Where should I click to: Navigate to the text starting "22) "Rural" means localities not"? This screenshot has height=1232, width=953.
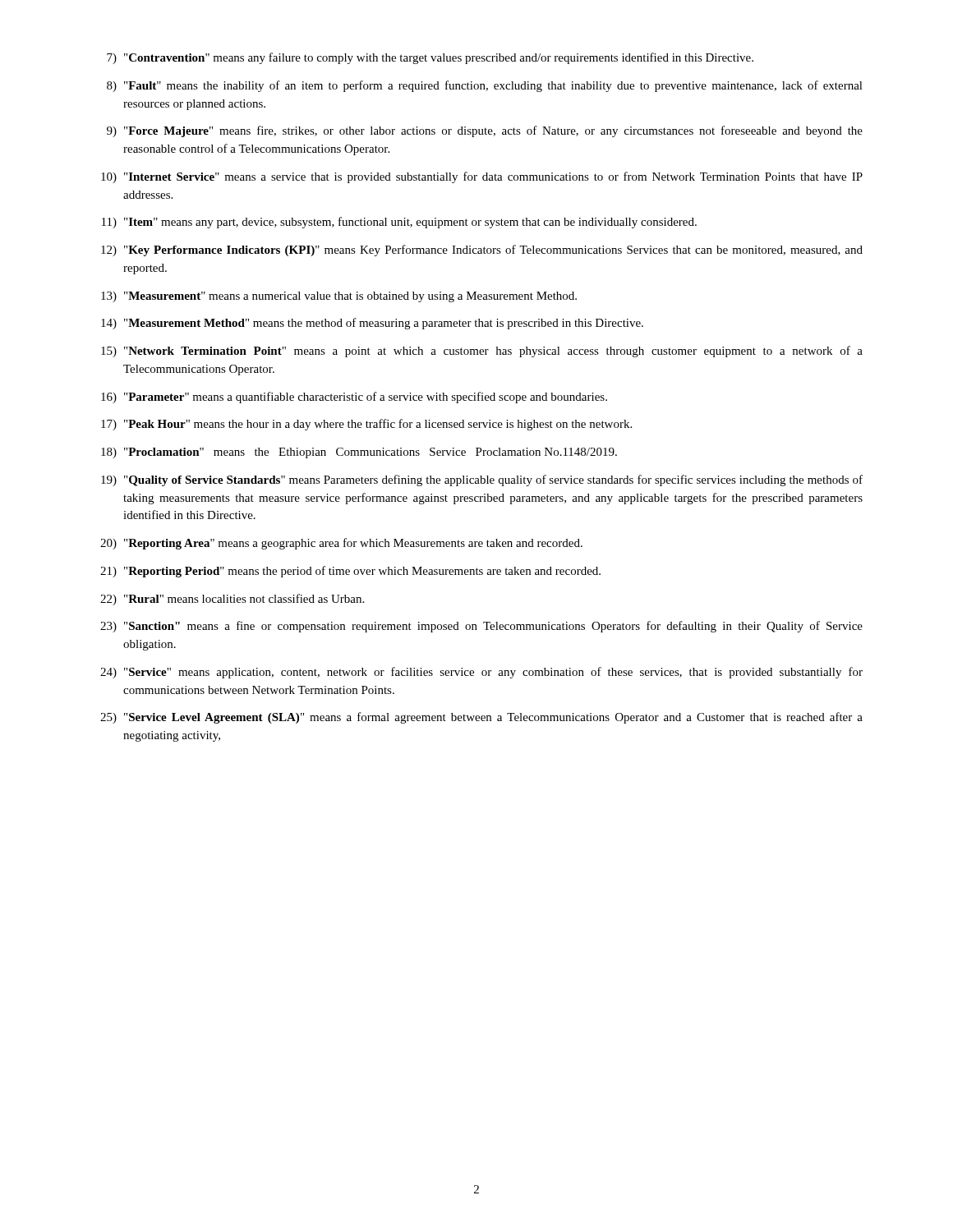click(232, 600)
